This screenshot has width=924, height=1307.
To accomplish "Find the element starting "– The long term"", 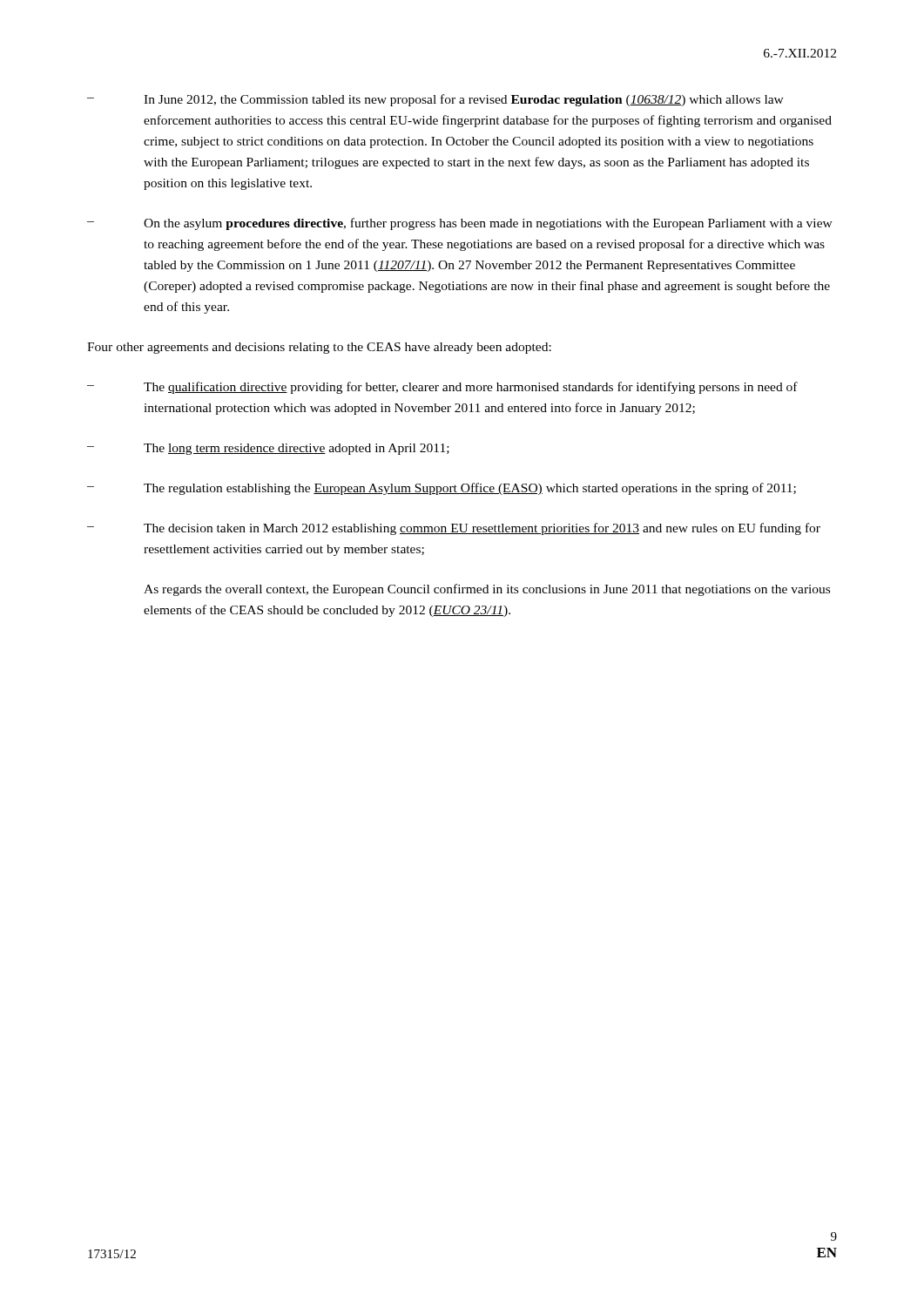I will tap(268, 449).
